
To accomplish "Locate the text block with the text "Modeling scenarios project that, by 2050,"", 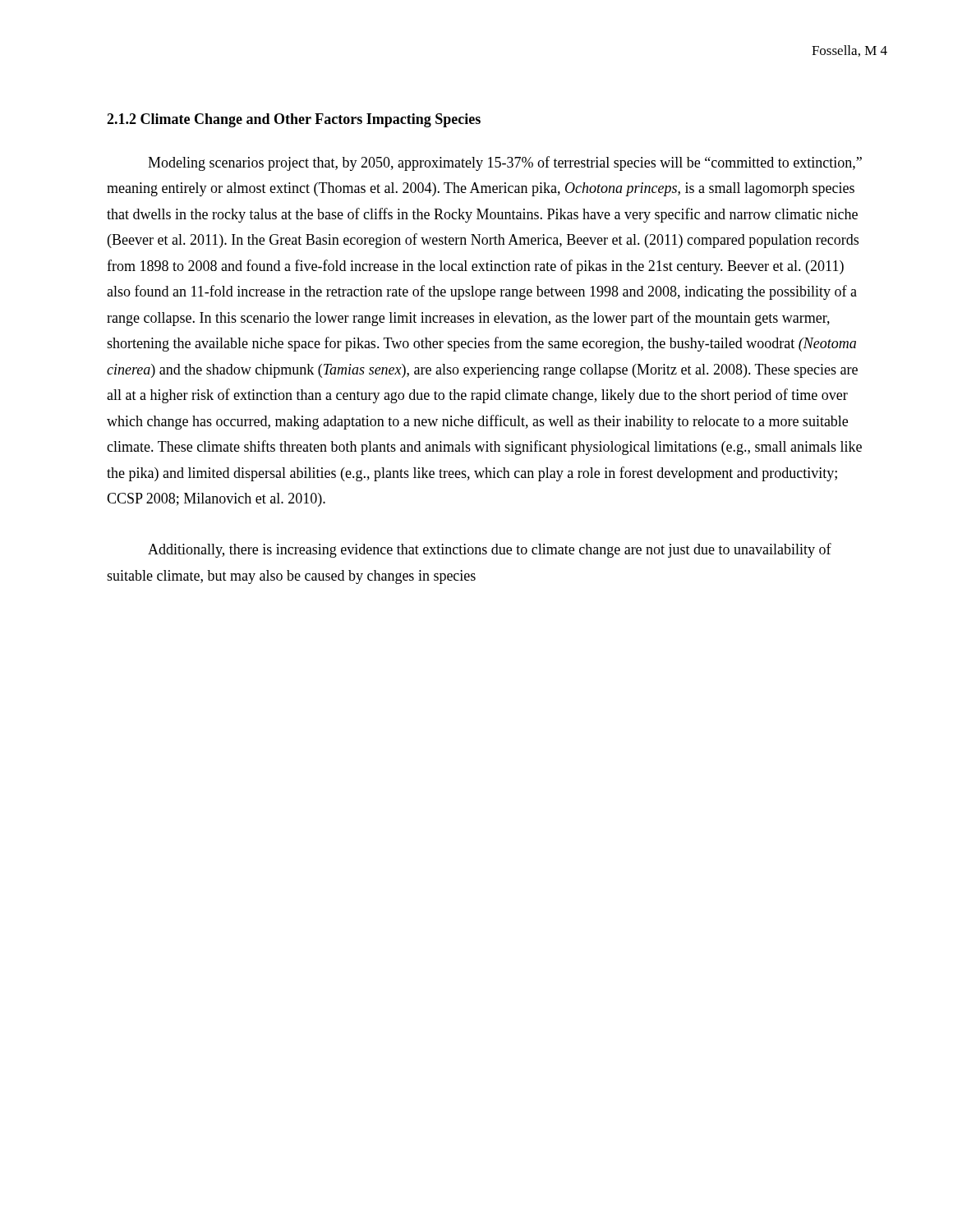I will [x=485, y=330].
